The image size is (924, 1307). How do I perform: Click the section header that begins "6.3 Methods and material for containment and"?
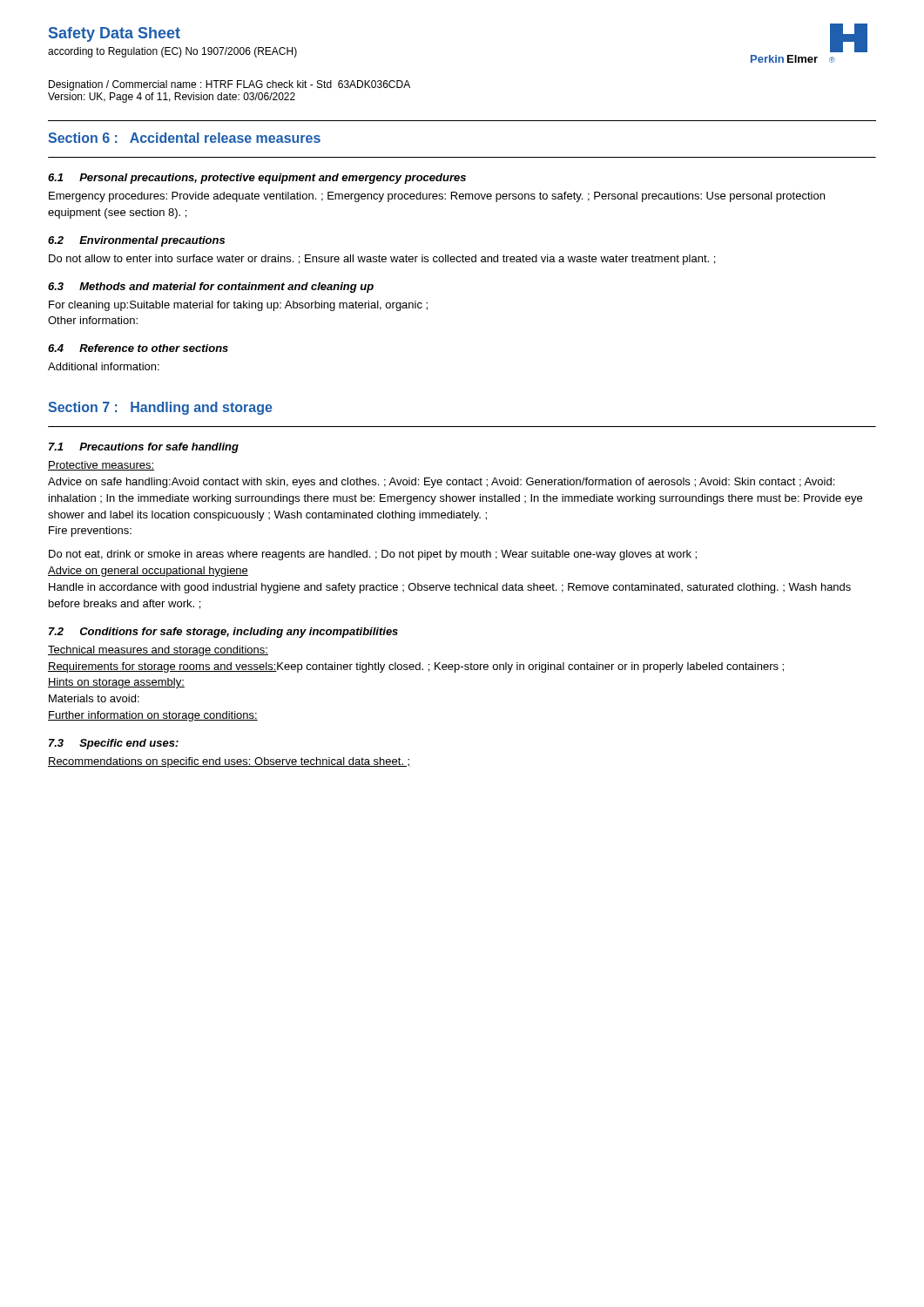(x=211, y=286)
